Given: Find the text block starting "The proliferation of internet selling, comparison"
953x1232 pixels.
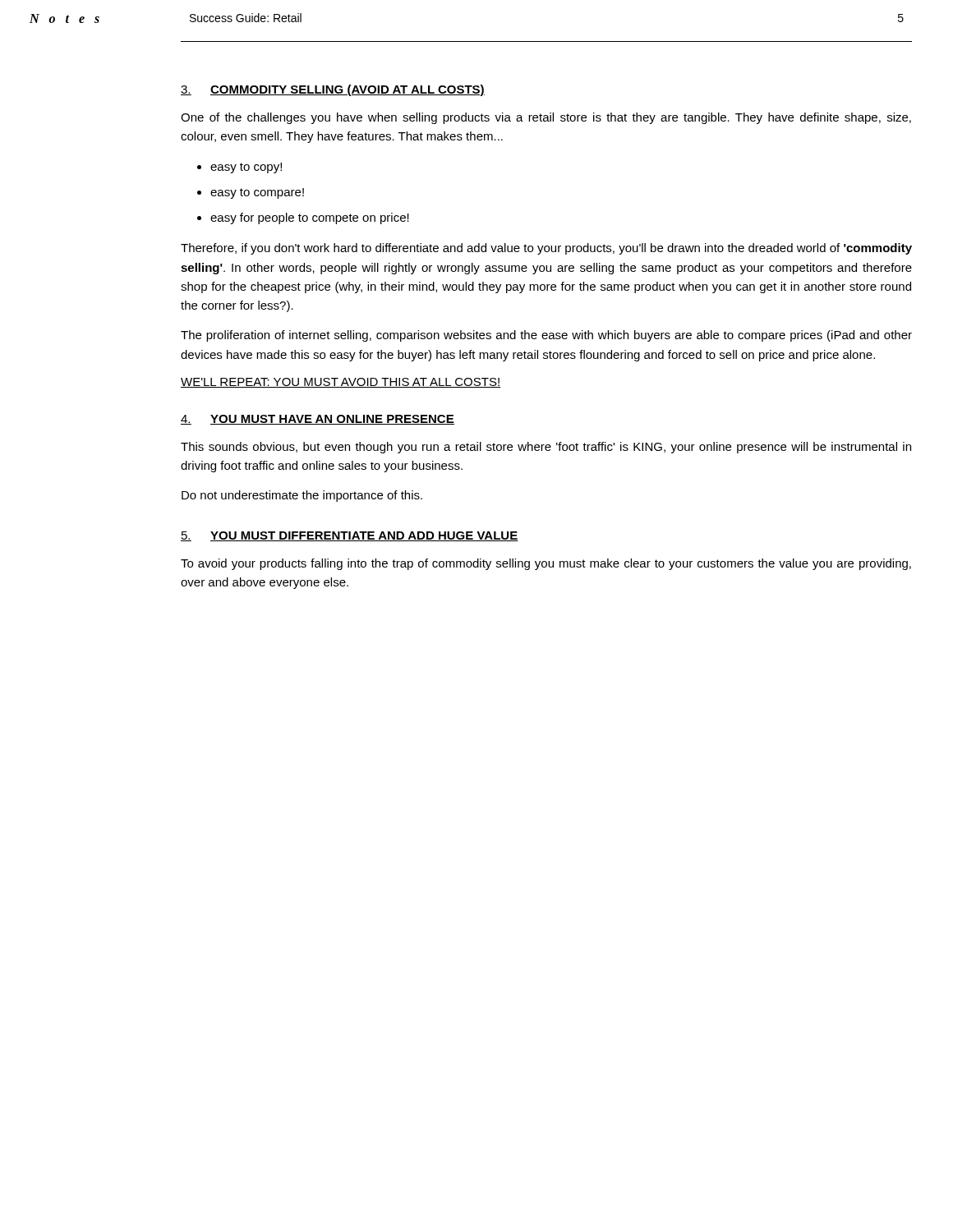Looking at the screenshot, I should point(546,344).
